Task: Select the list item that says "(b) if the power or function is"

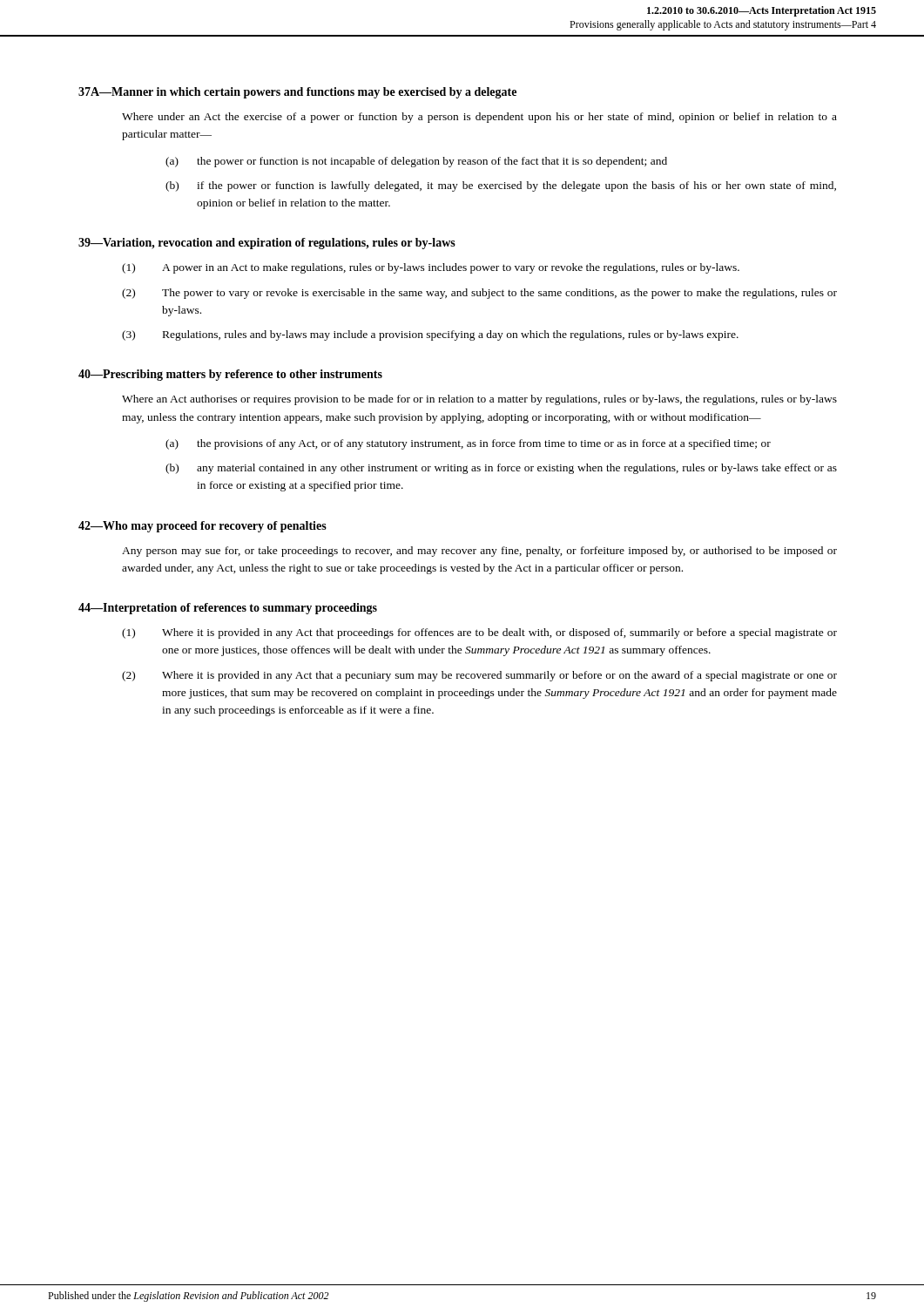Action: coord(501,194)
